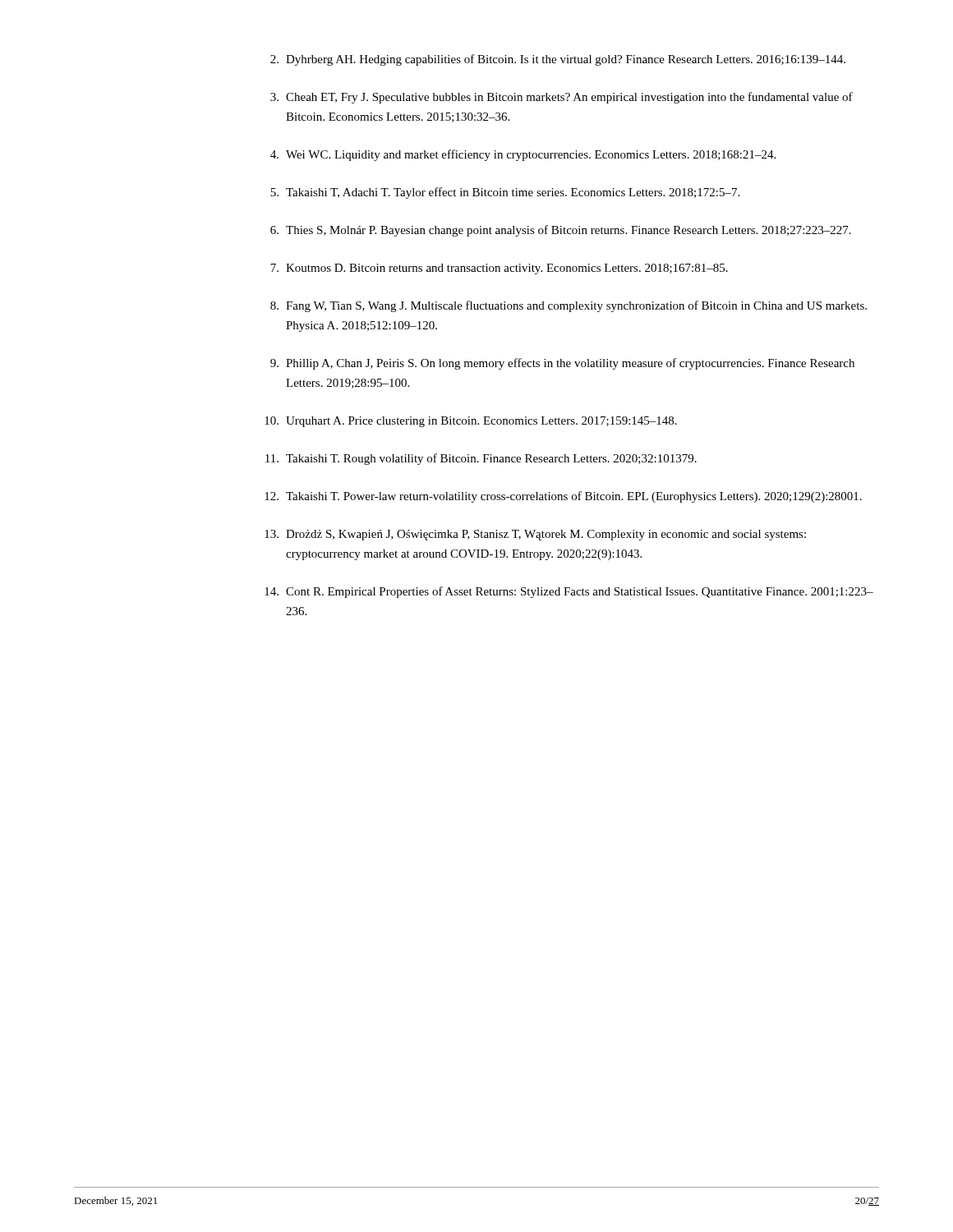Click on the passage starting "6. Thies S, Molnár P. Bayesian change point"
Image resolution: width=953 pixels, height=1232 pixels.
click(x=567, y=230)
